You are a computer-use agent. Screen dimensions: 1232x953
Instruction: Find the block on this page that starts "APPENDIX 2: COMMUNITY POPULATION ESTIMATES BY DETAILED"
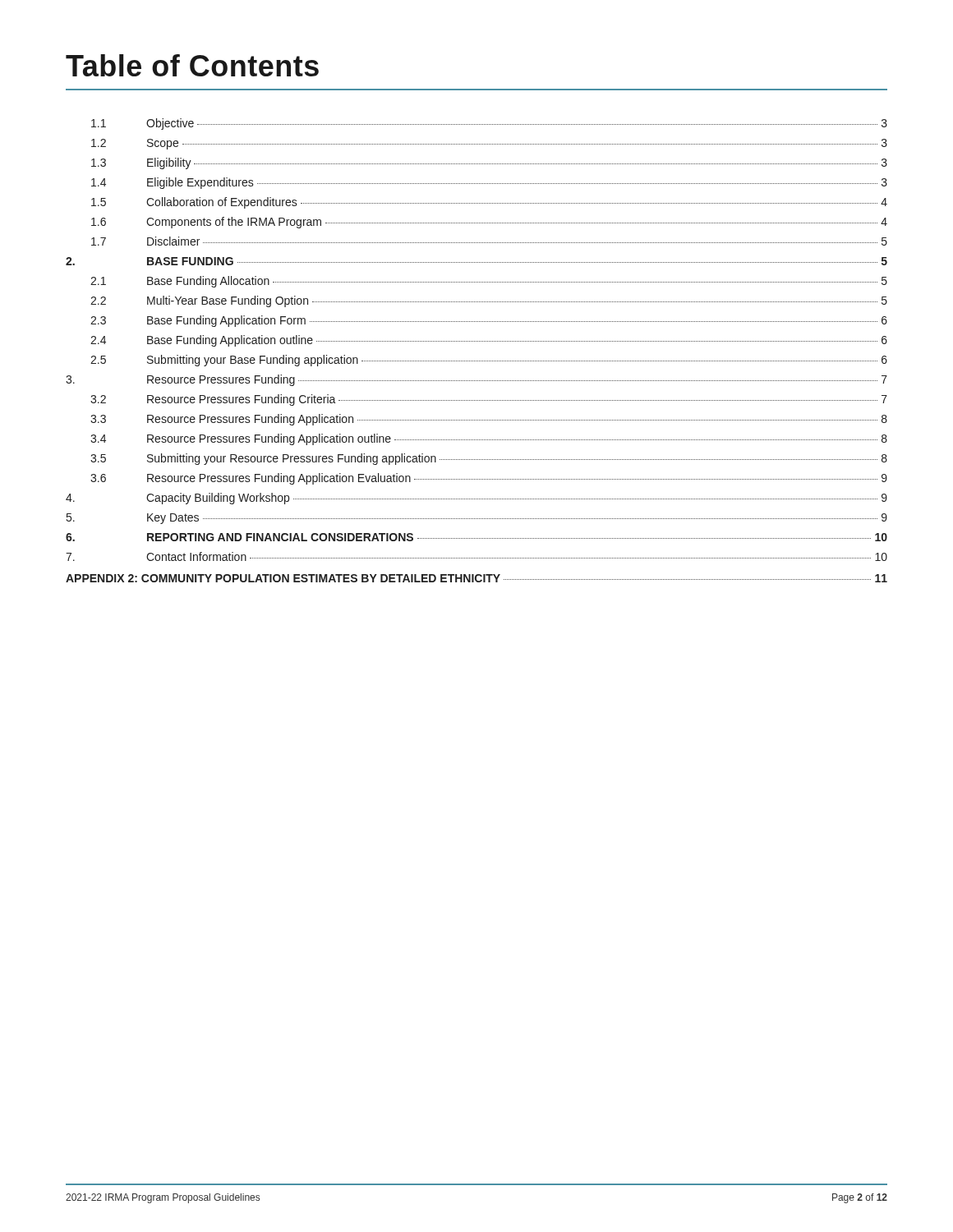point(476,578)
